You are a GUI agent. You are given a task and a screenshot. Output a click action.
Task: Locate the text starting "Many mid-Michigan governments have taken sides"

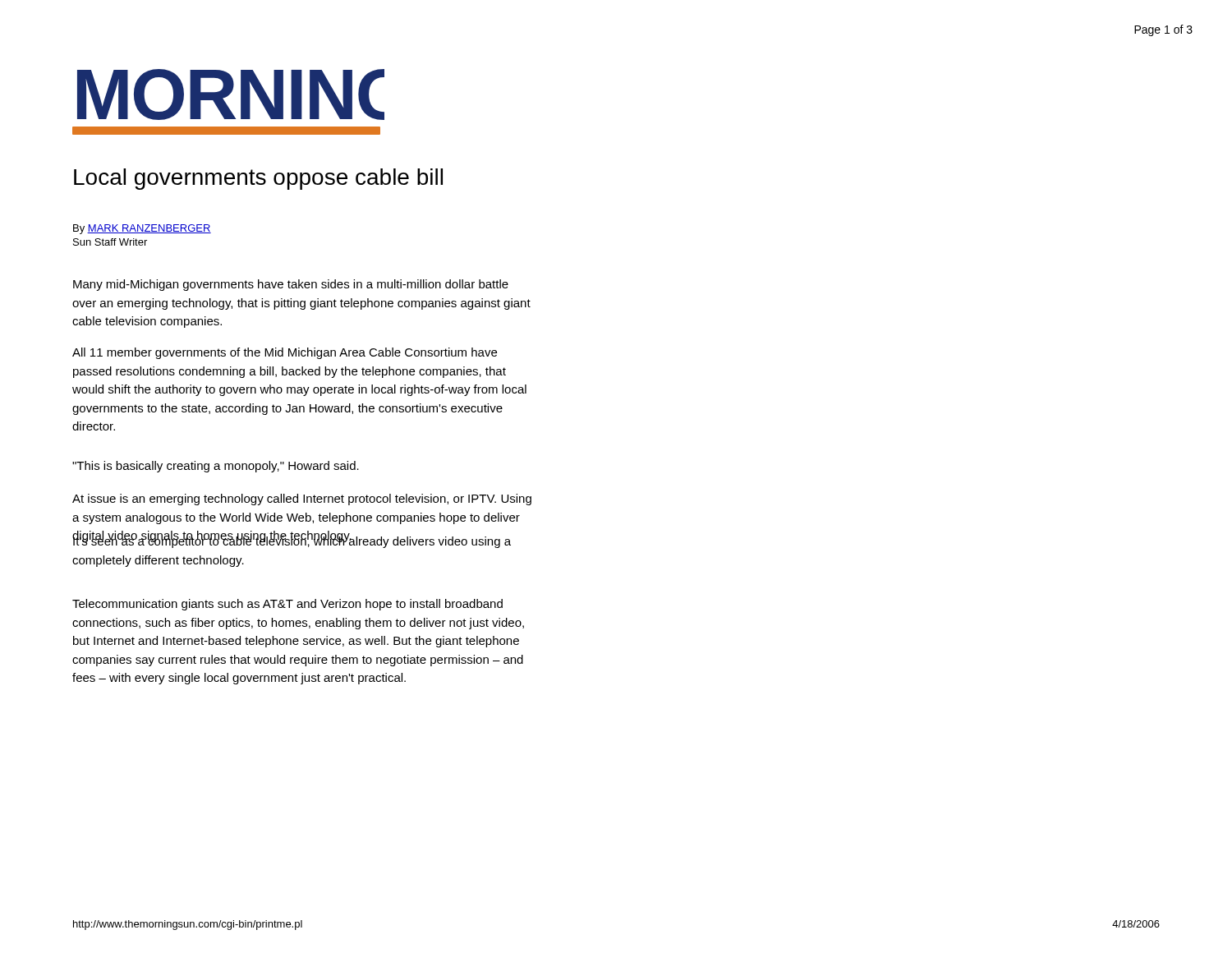301,302
